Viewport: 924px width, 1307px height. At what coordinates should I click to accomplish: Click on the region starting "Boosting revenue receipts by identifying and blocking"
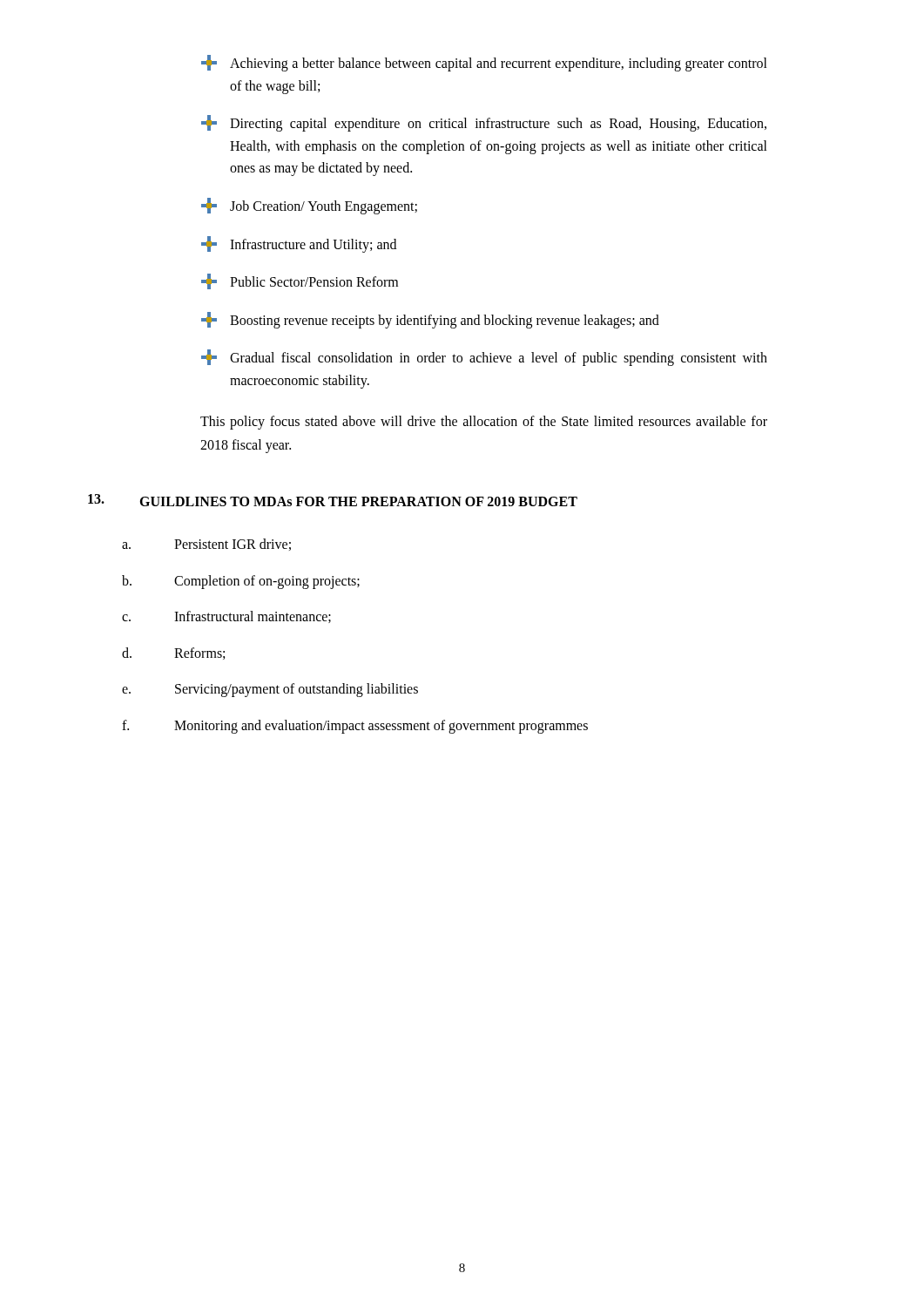pyautogui.click(x=484, y=320)
